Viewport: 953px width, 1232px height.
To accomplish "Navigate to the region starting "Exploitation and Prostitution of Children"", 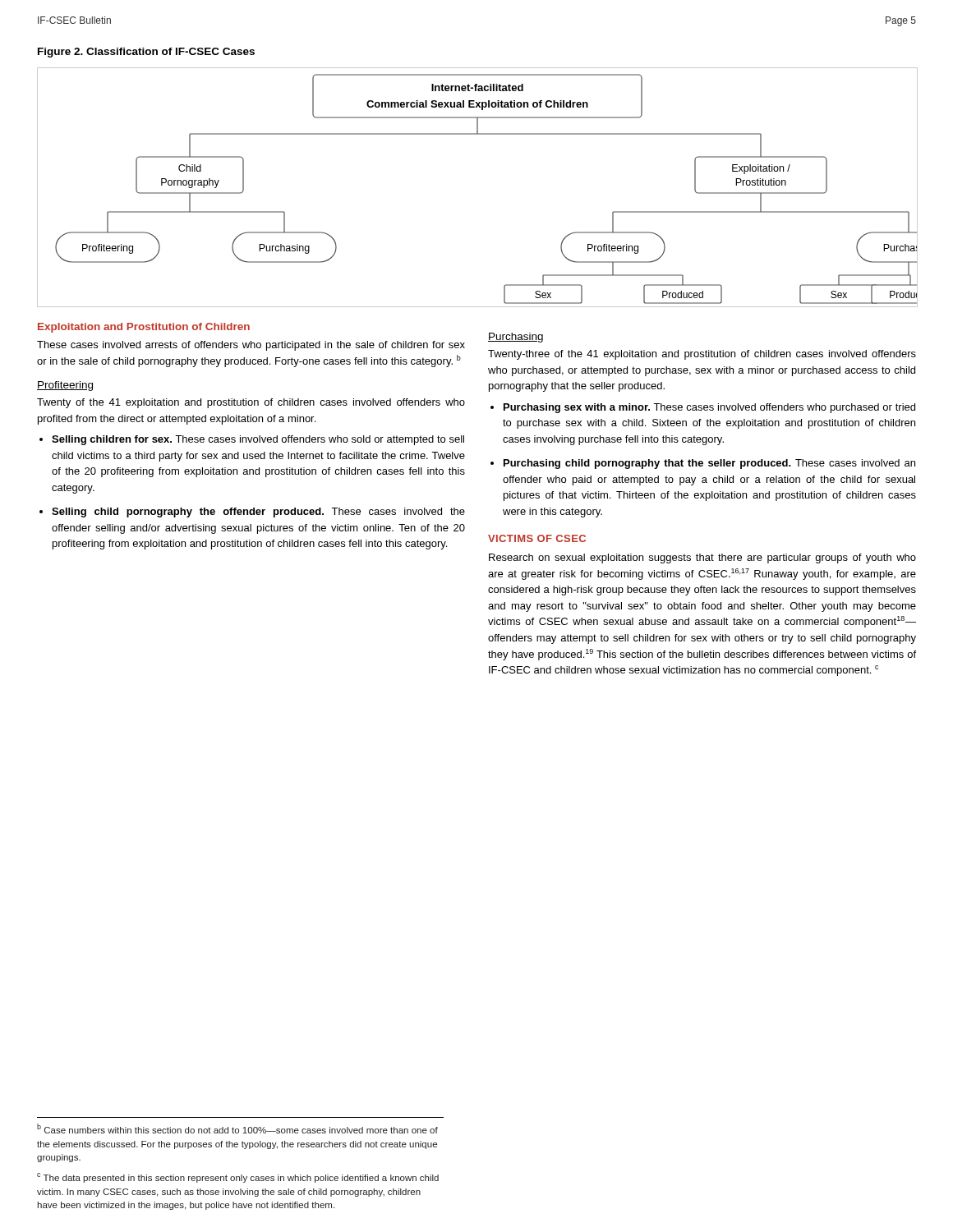I will 144,326.
